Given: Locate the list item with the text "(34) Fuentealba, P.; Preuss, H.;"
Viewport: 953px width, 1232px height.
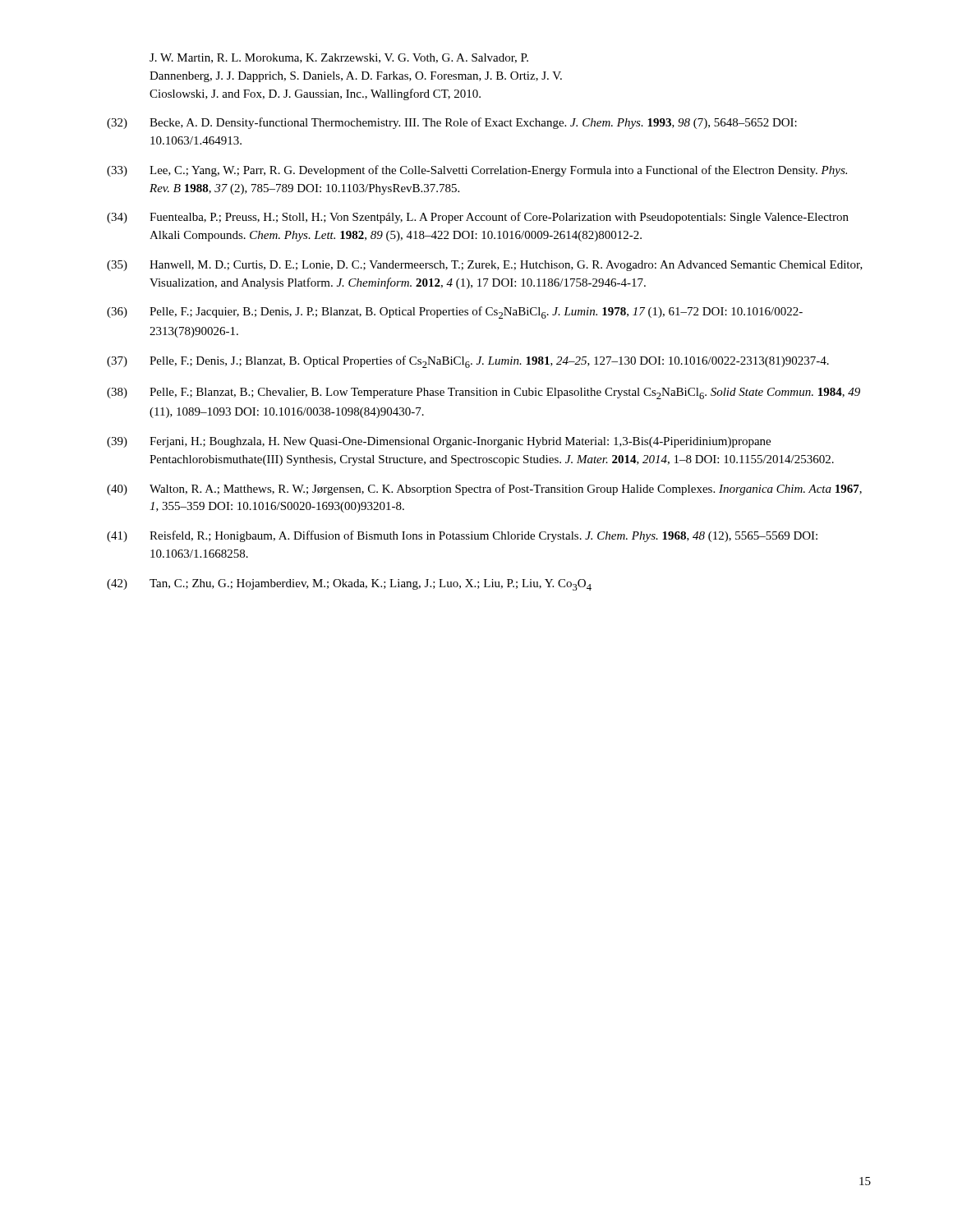Looking at the screenshot, I should point(489,227).
